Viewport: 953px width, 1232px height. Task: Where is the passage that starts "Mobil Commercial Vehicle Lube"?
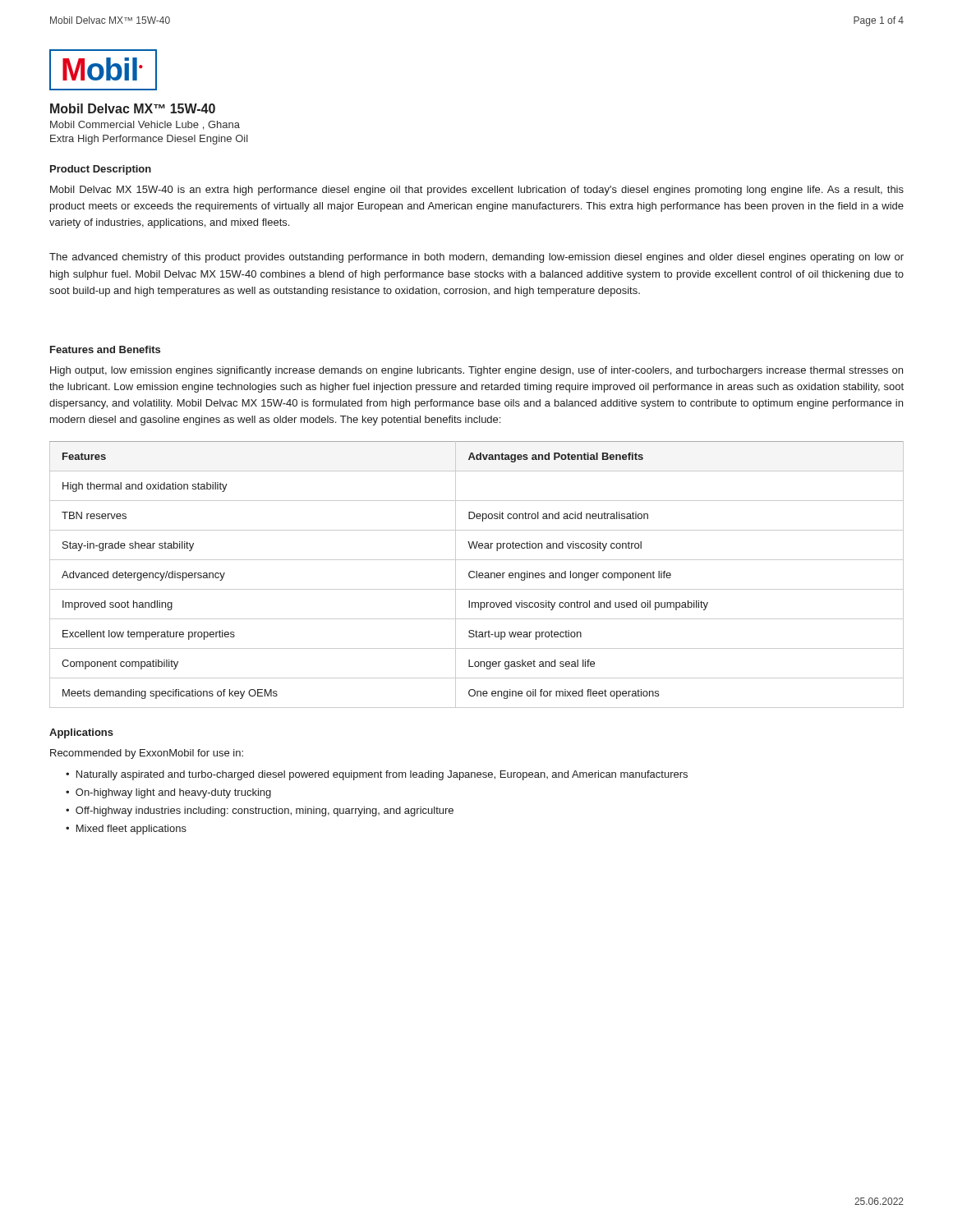[145, 124]
